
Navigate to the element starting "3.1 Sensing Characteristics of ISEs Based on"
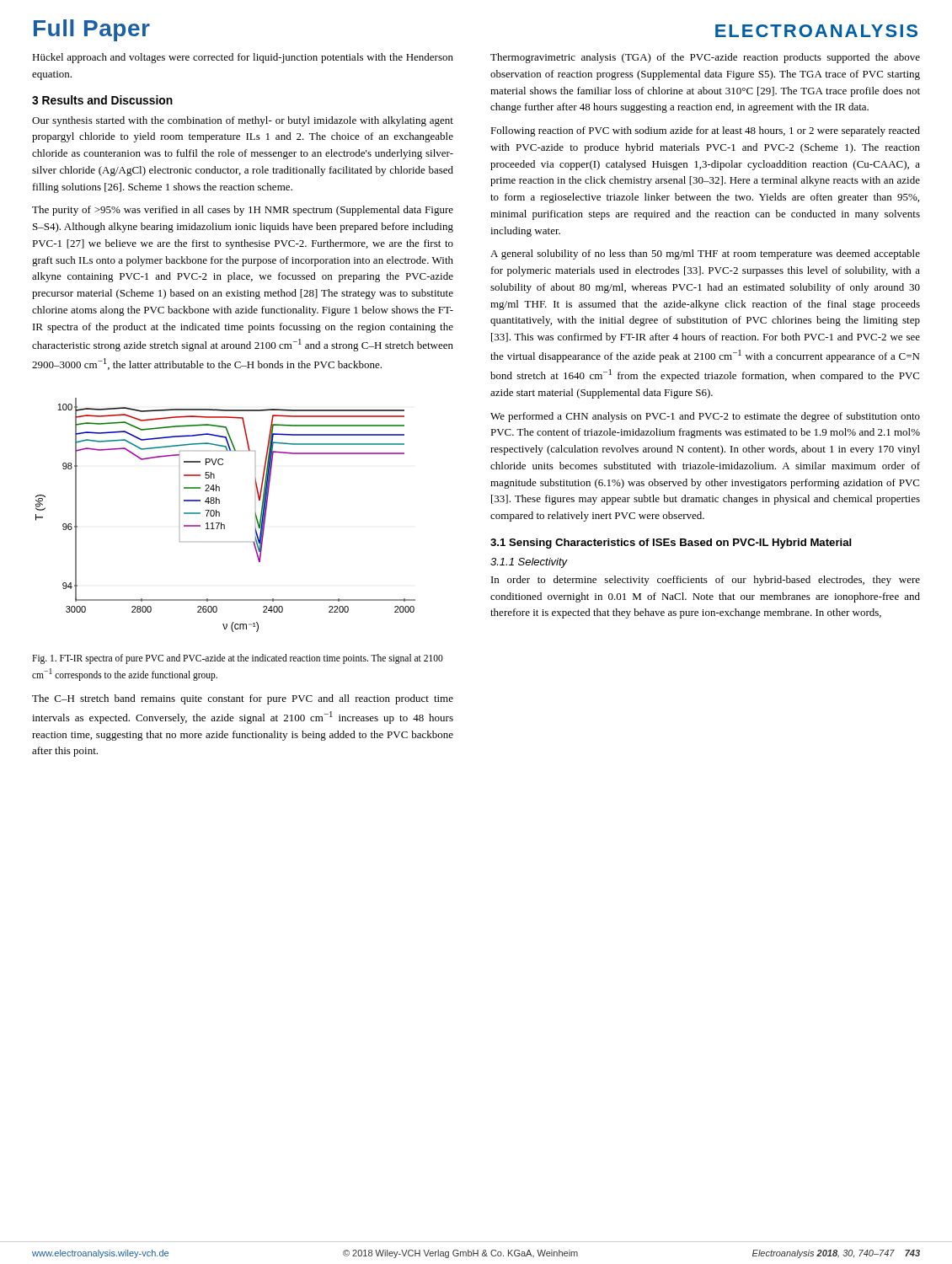(671, 542)
